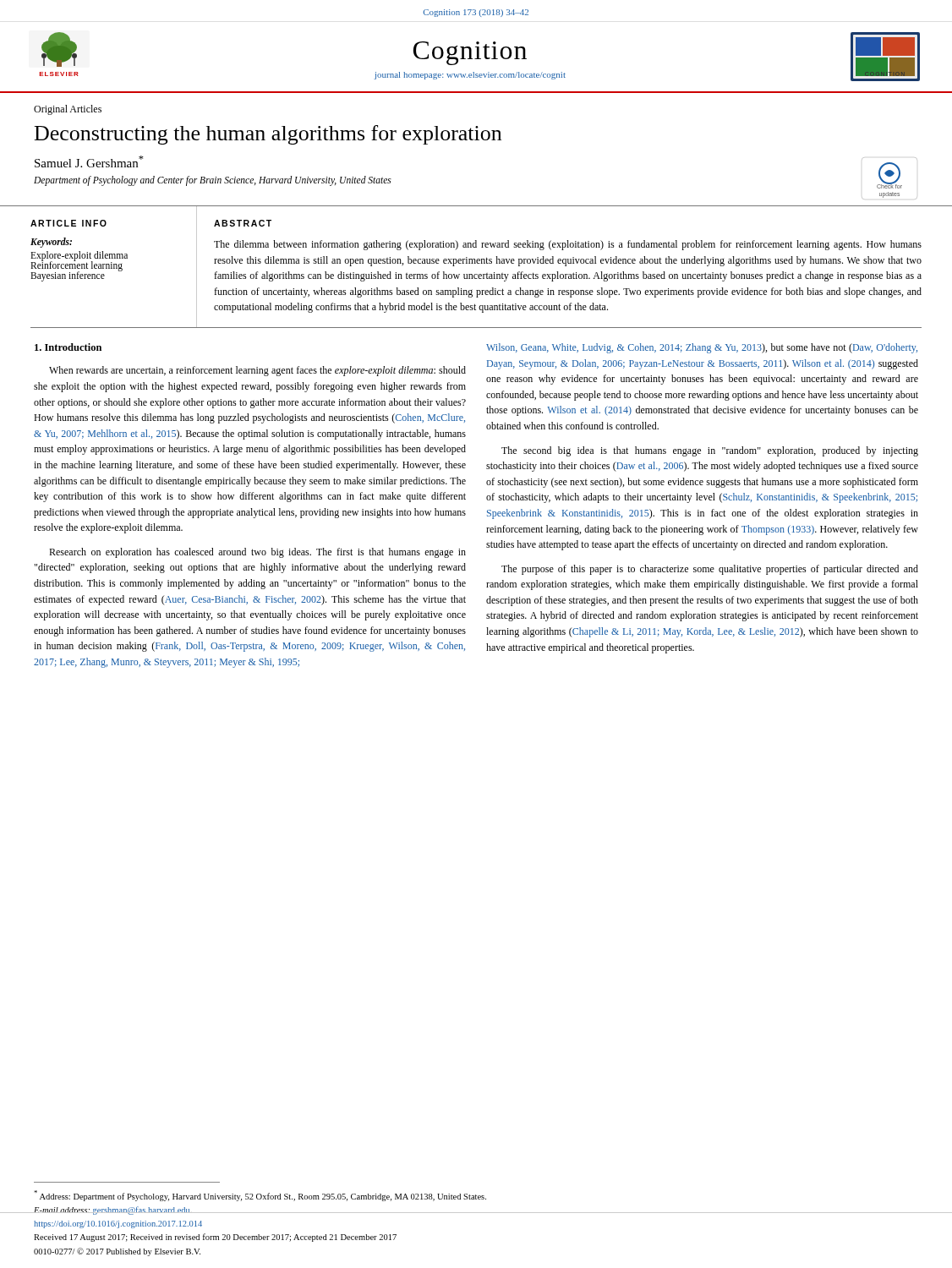Screen dimensions: 1268x952
Task: Locate the block of text that opens with "https://doi.org/10.1016/j.cognition.2017.12.014 Received 17 August 2017; Received"
Action: point(215,1238)
